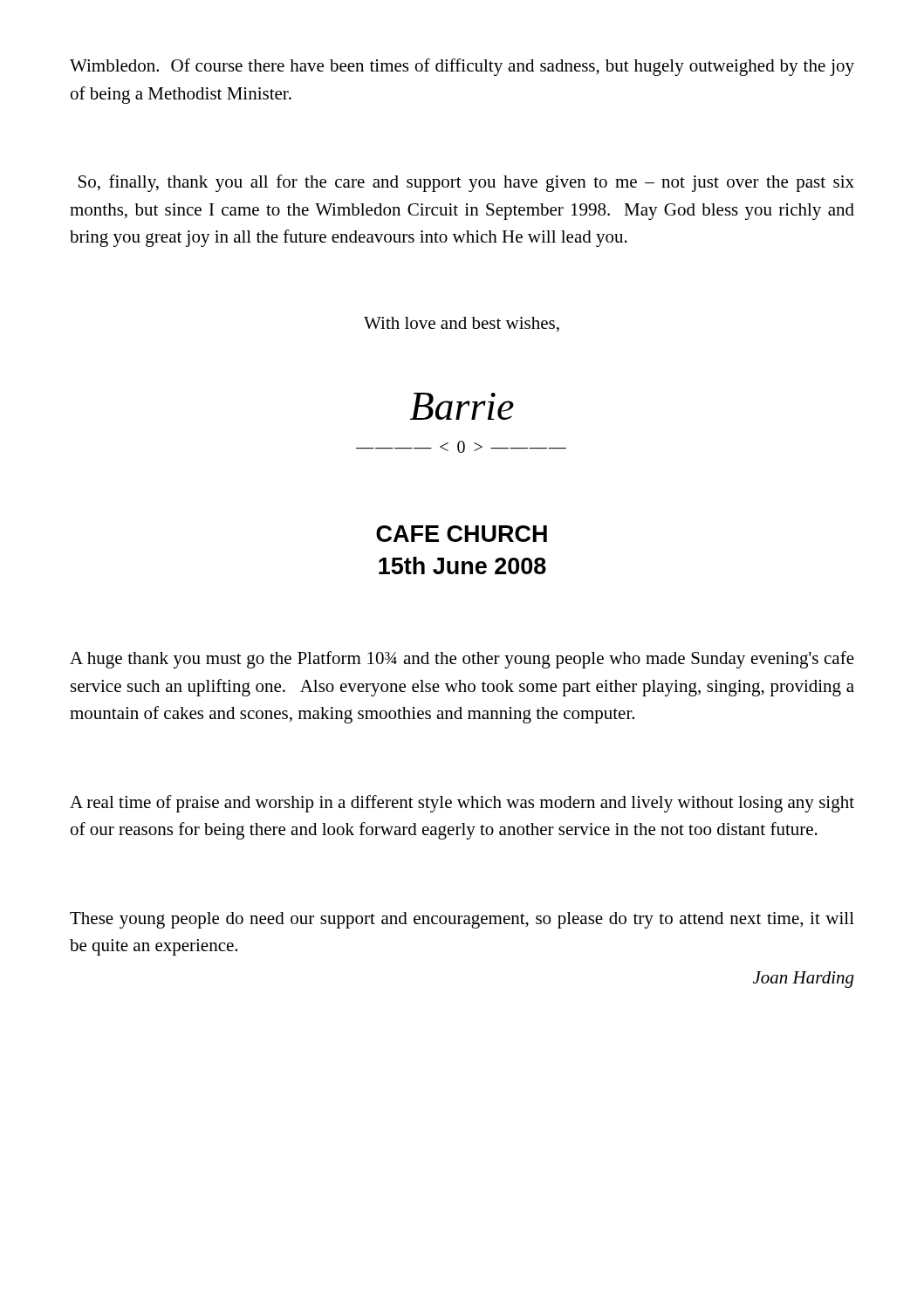Point to the block beginning "So, finally, thank you all for the care"
The image size is (924, 1309).
pos(462,209)
